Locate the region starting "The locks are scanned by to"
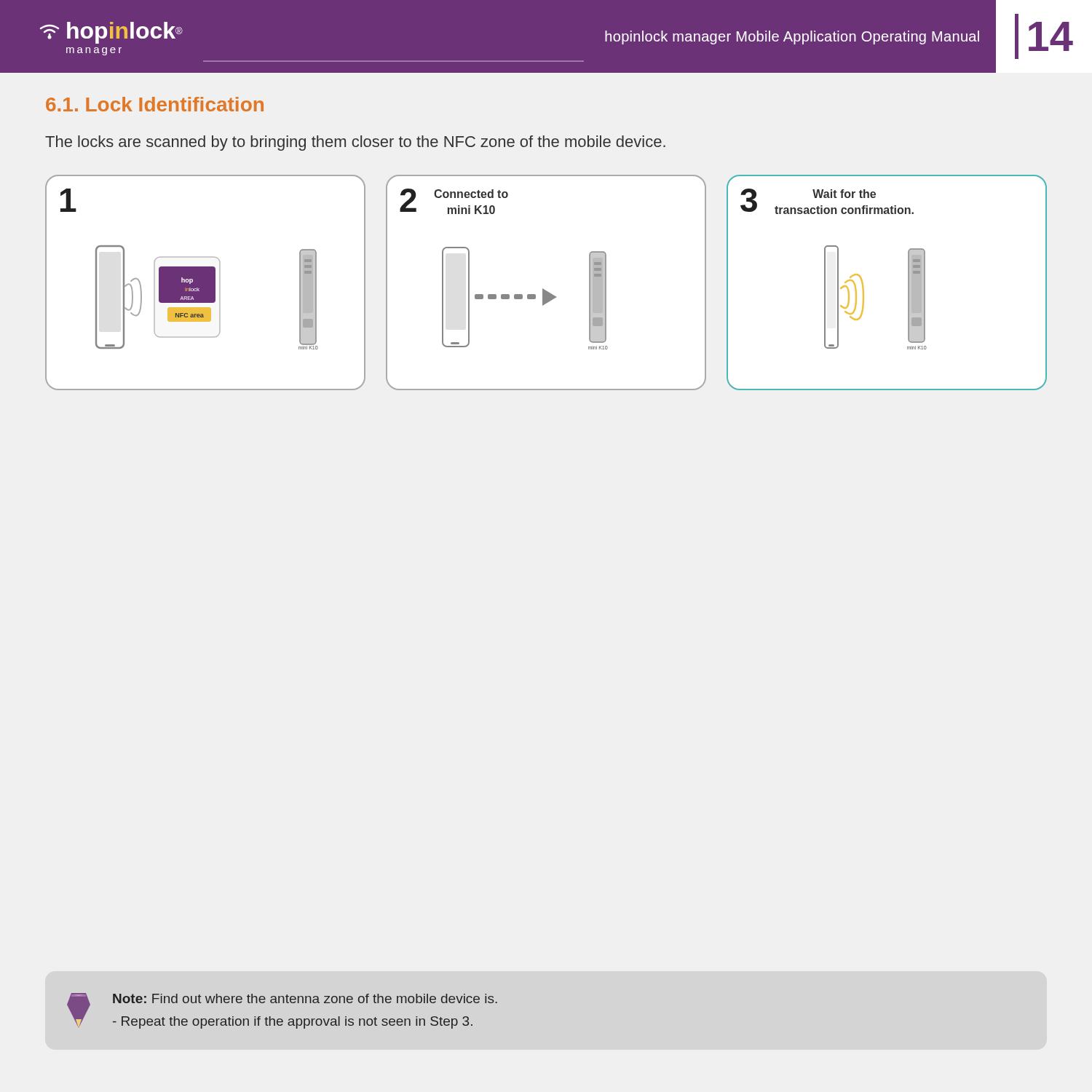 point(356,142)
